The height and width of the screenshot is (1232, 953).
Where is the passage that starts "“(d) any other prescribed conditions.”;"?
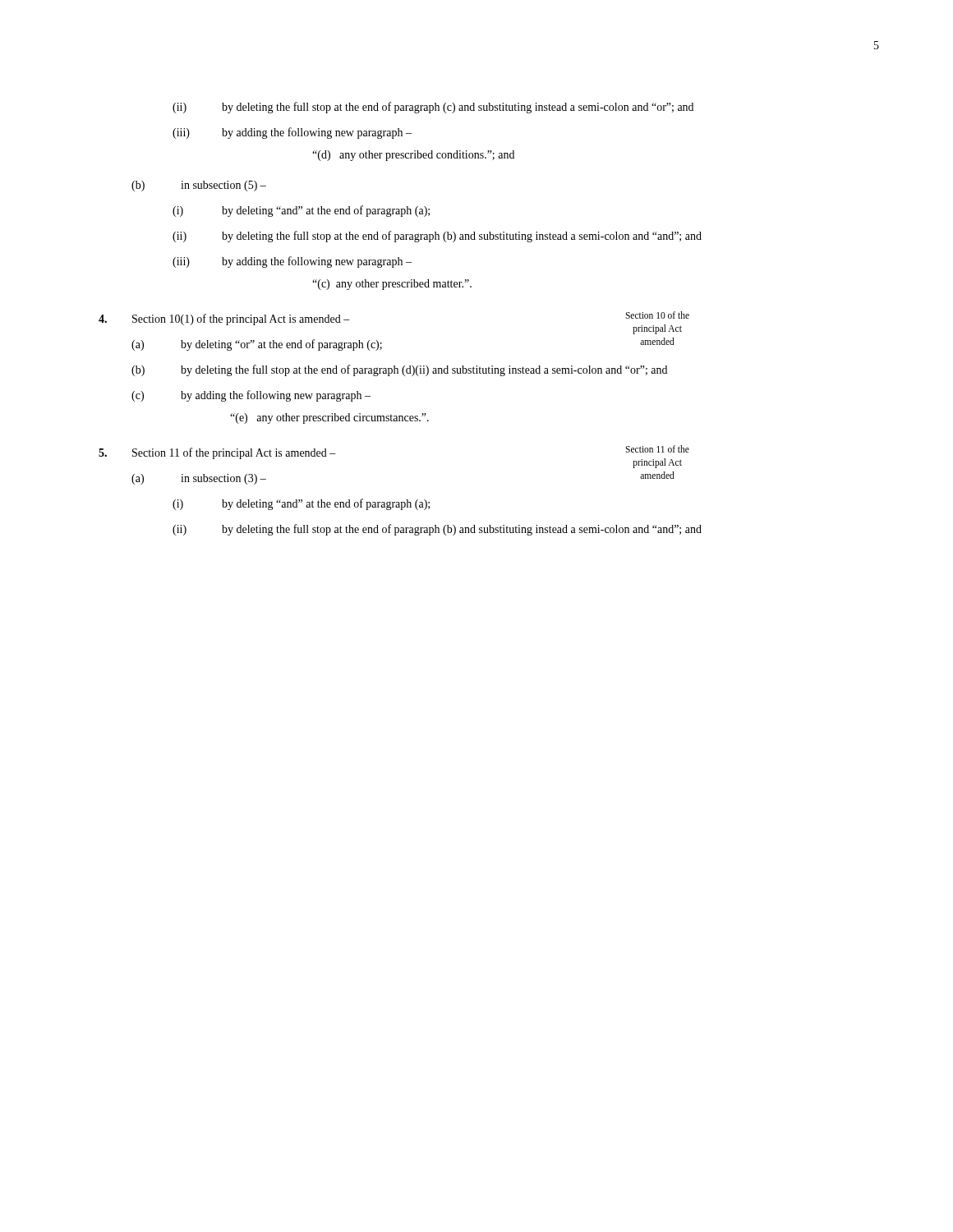413,155
